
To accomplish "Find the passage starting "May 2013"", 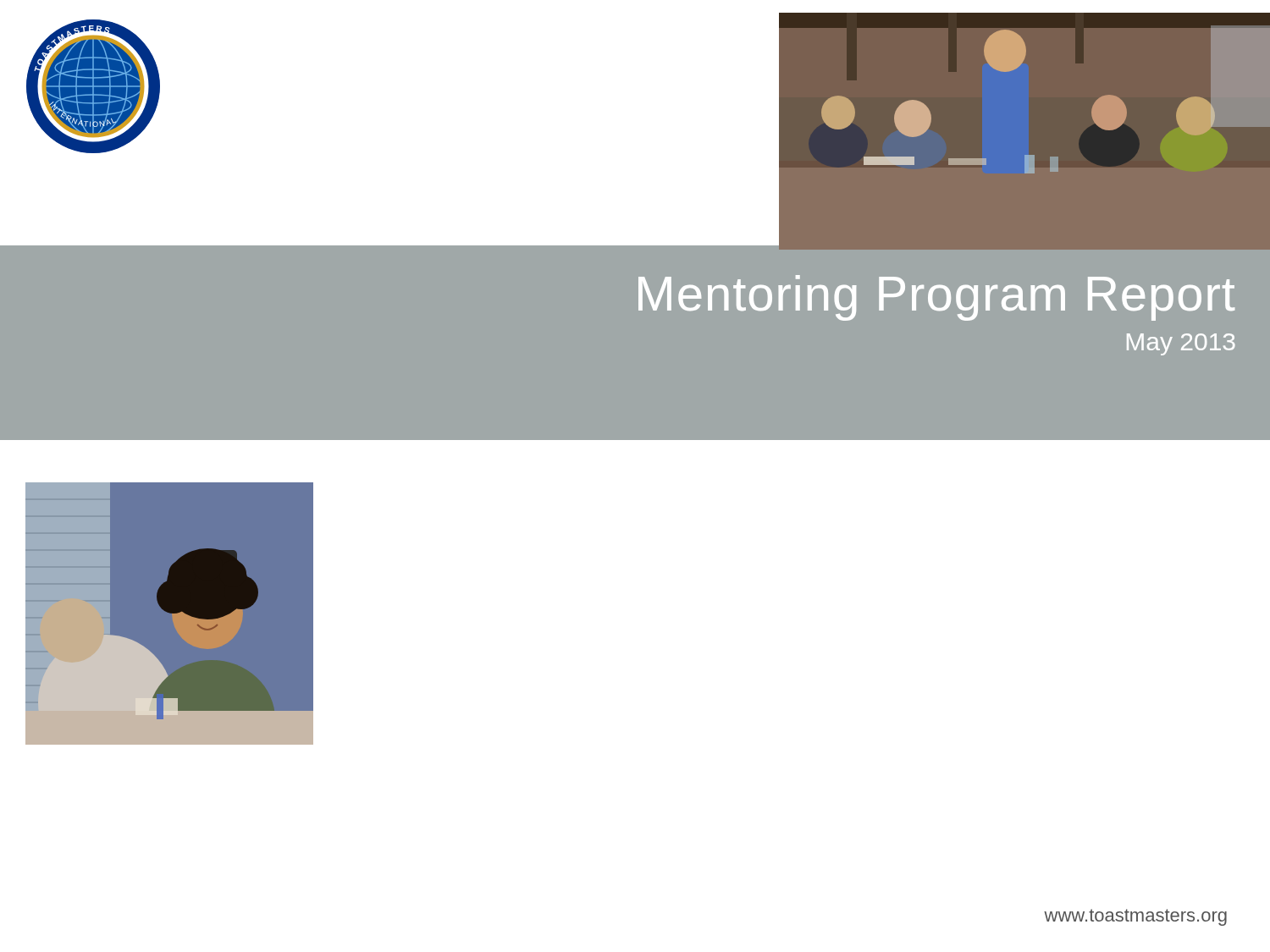I will (x=1180, y=341).
